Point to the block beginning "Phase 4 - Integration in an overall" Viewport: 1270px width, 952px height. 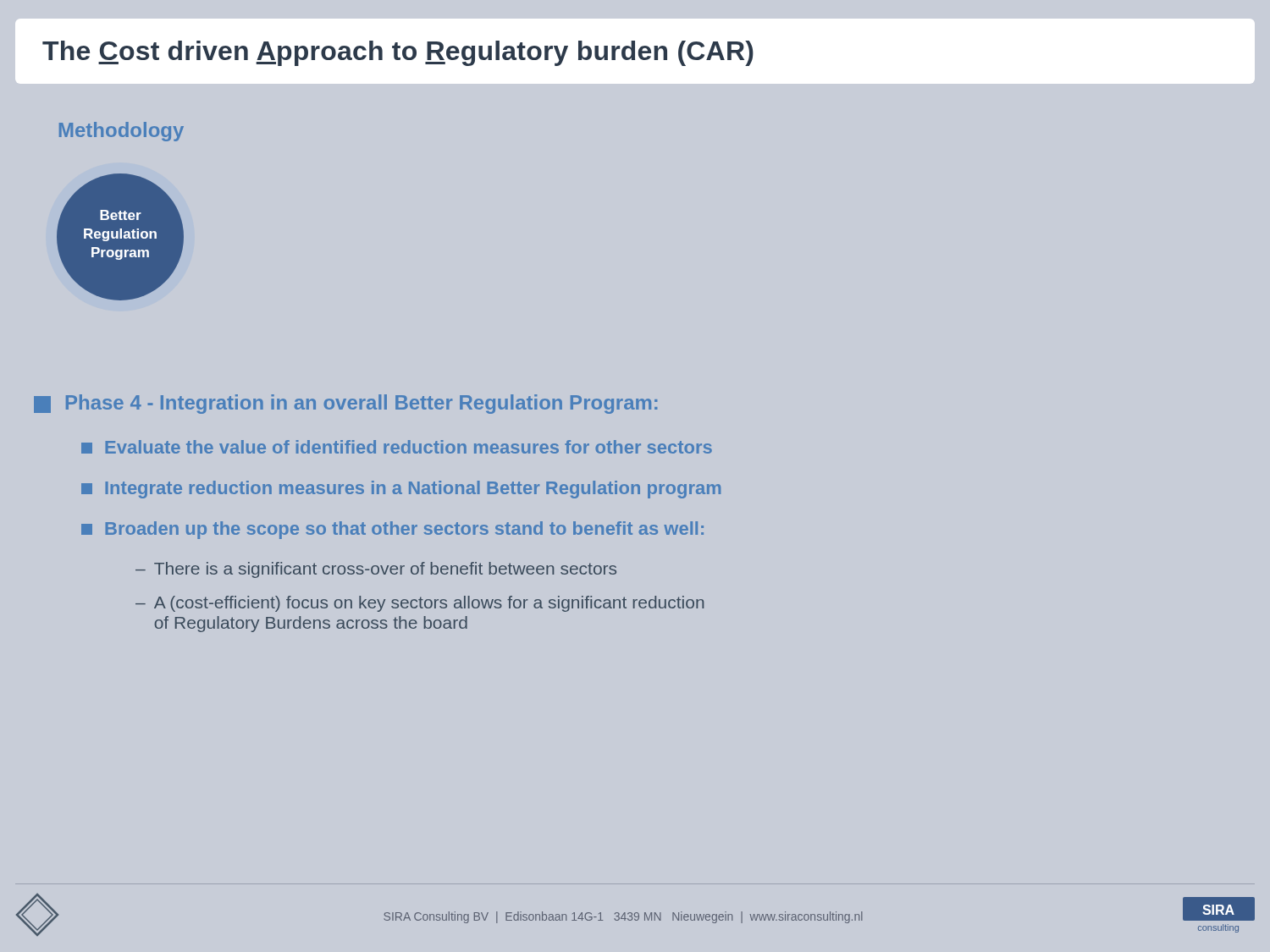click(347, 403)
